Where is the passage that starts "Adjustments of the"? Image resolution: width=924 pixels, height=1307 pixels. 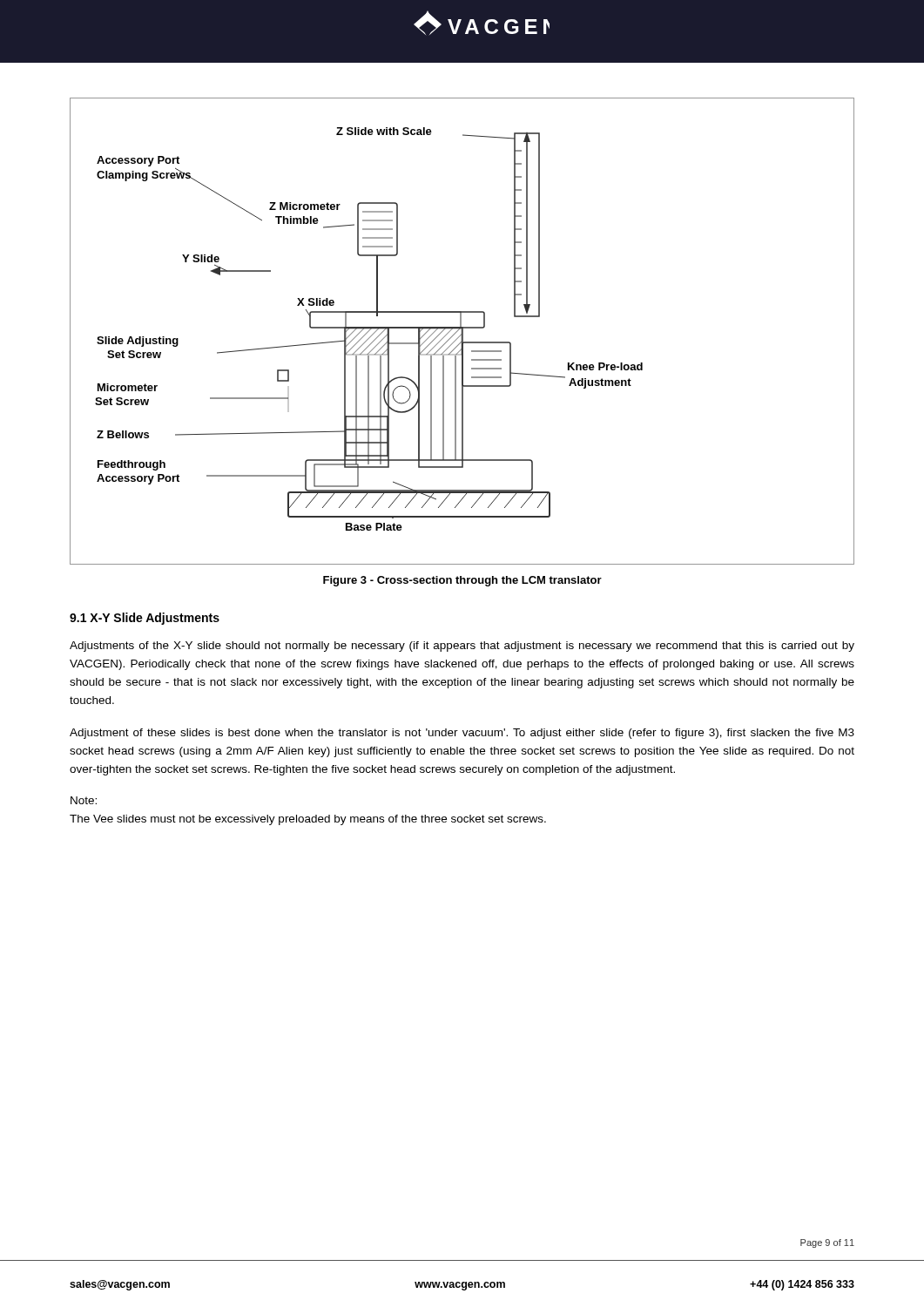click(x=462, y=673)
